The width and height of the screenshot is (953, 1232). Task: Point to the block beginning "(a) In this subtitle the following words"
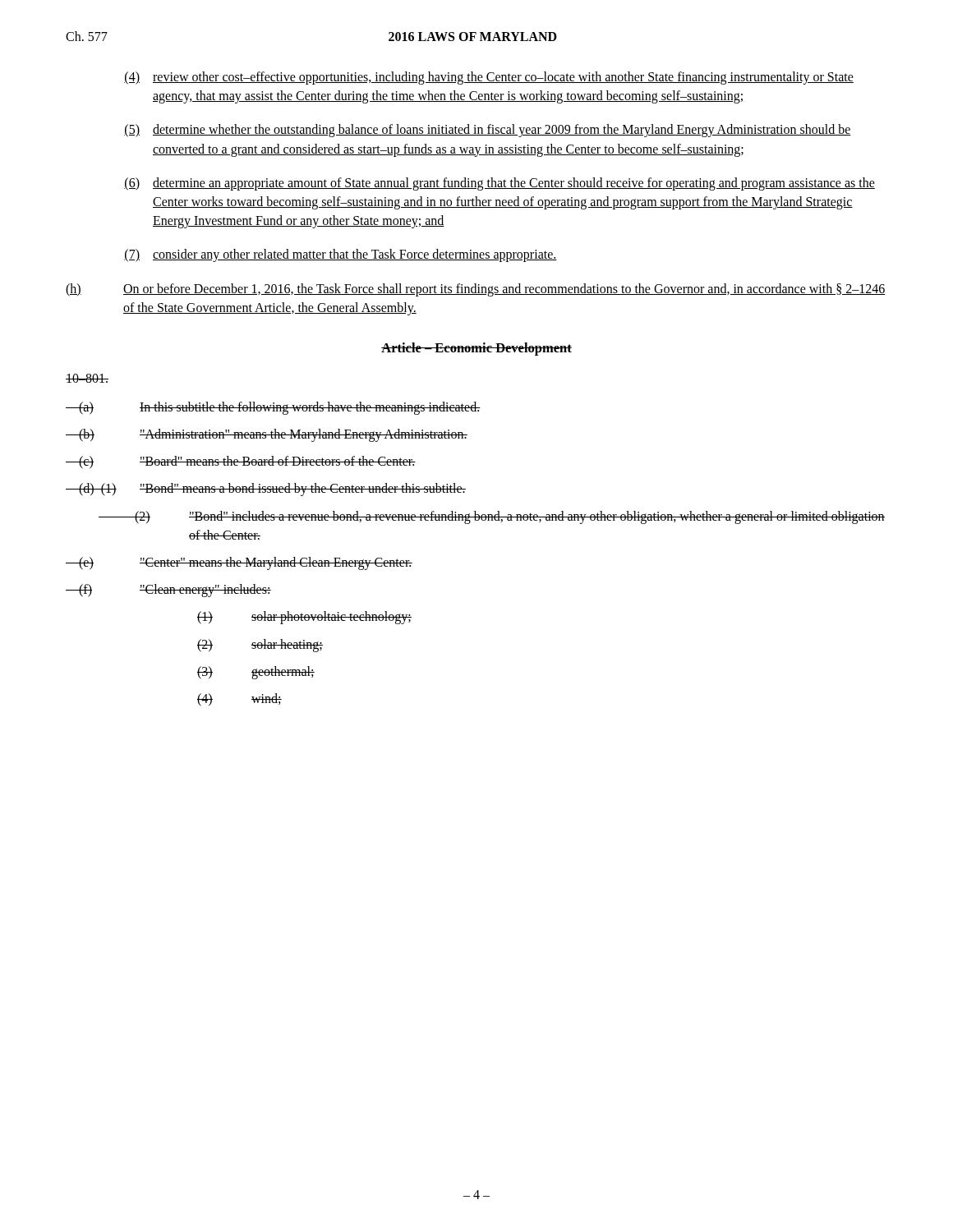[476, 407]
